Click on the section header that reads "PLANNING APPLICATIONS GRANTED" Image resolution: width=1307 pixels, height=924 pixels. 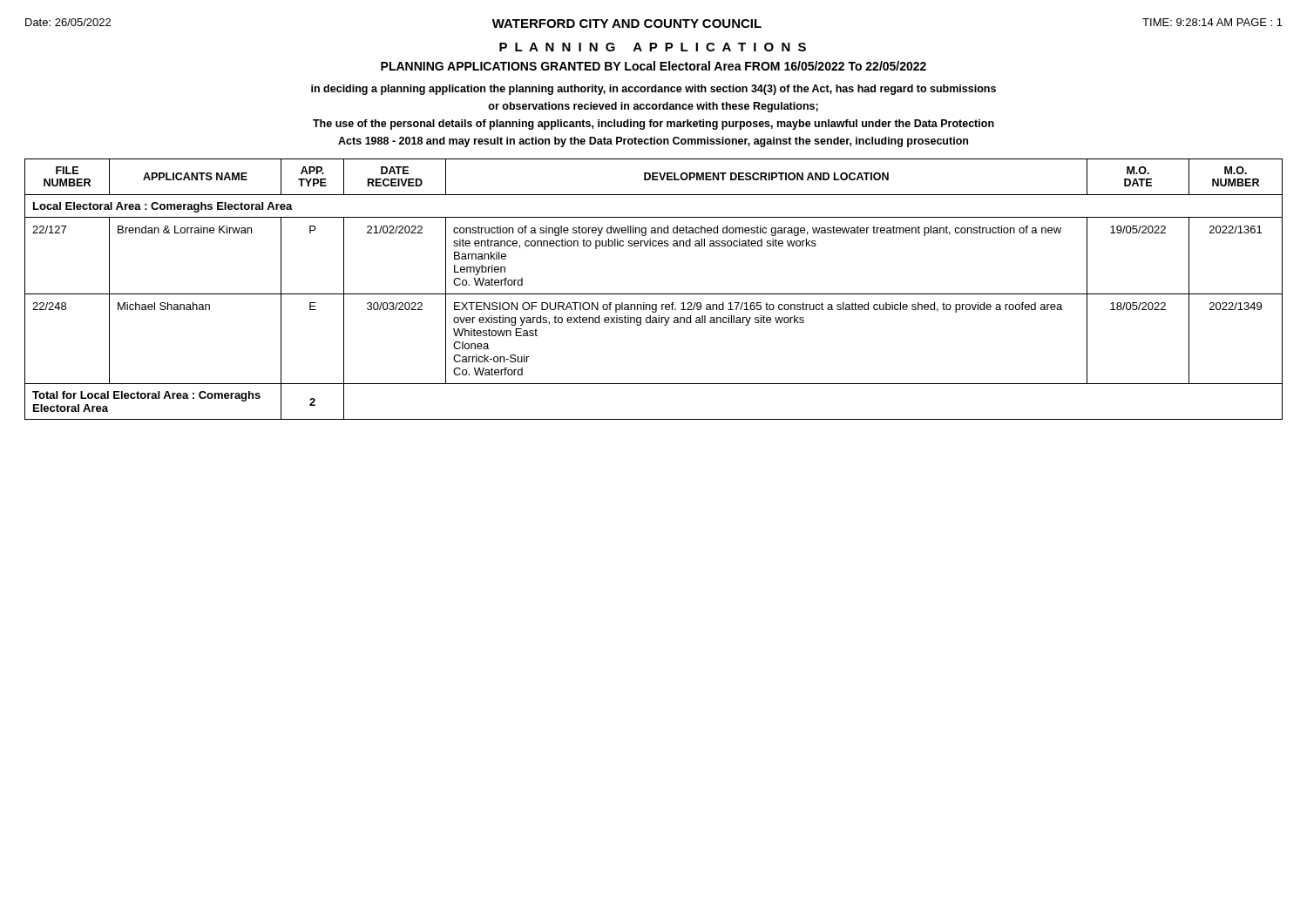coord(654,66)
